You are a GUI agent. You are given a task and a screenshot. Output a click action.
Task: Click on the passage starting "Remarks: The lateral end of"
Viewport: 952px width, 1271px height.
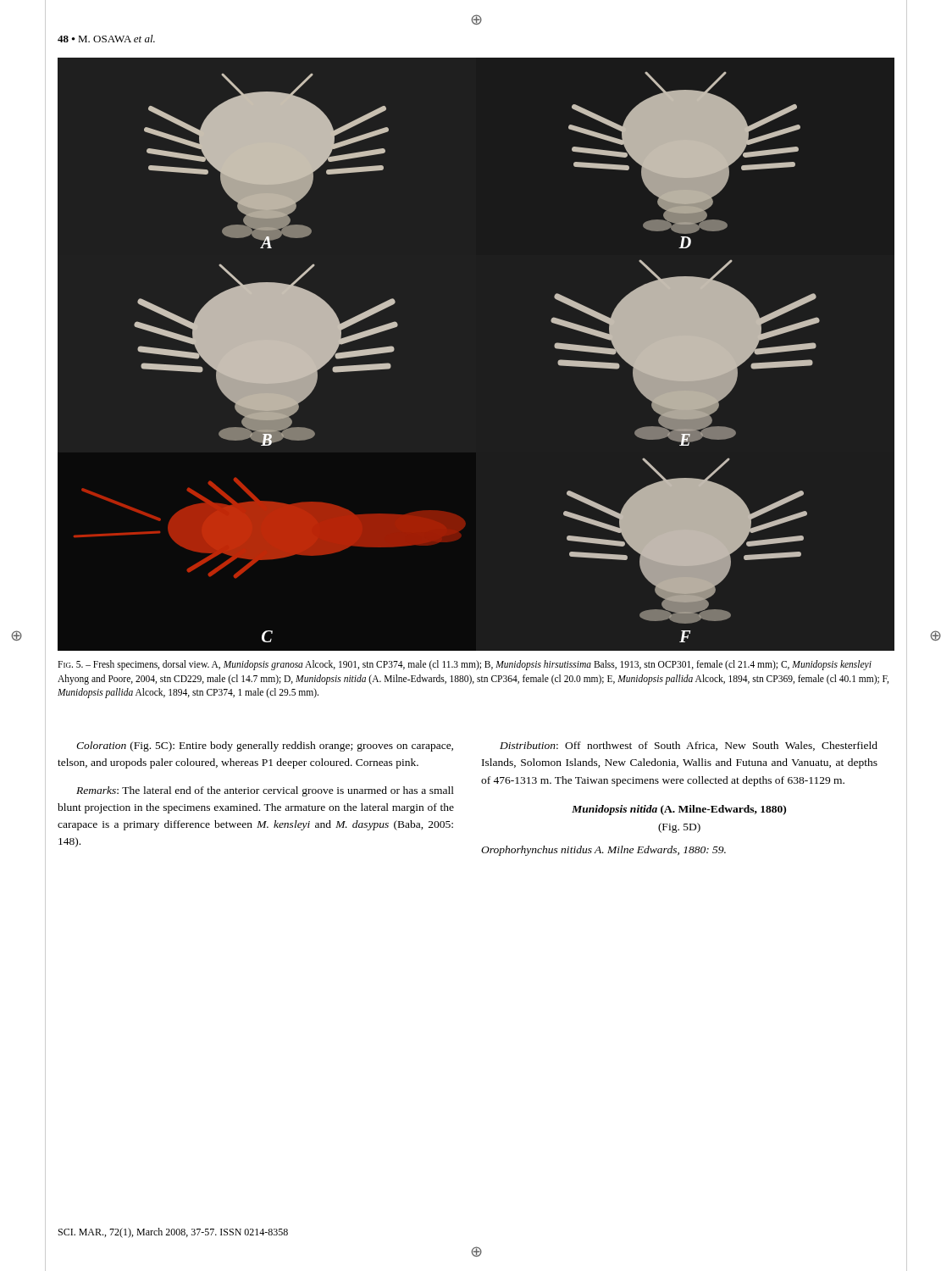pyautogui.click(x=256, y=815)
